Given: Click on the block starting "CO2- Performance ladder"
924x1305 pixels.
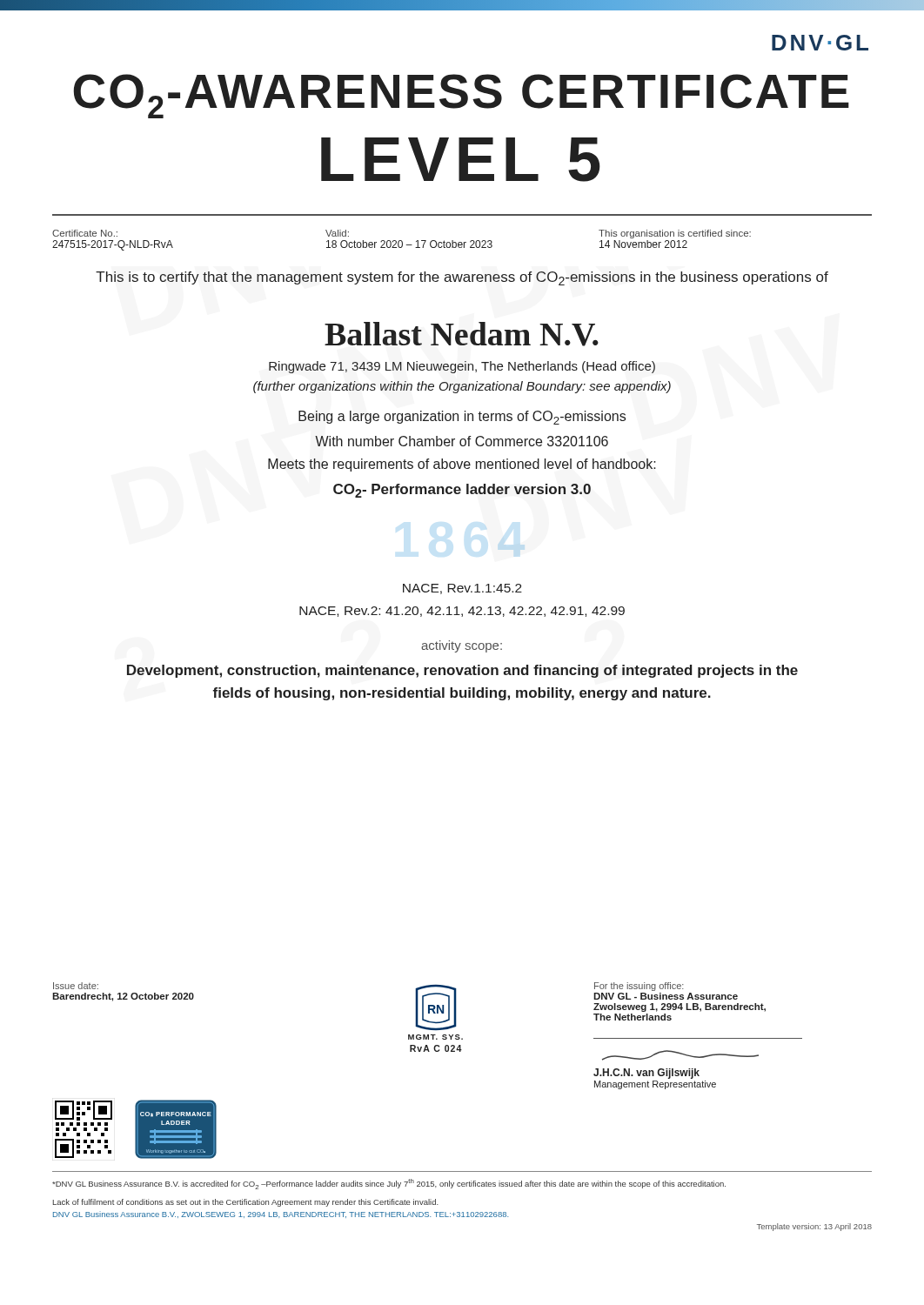Looking at the screenshot, I should pyautogui.click(x=462, y=491).
